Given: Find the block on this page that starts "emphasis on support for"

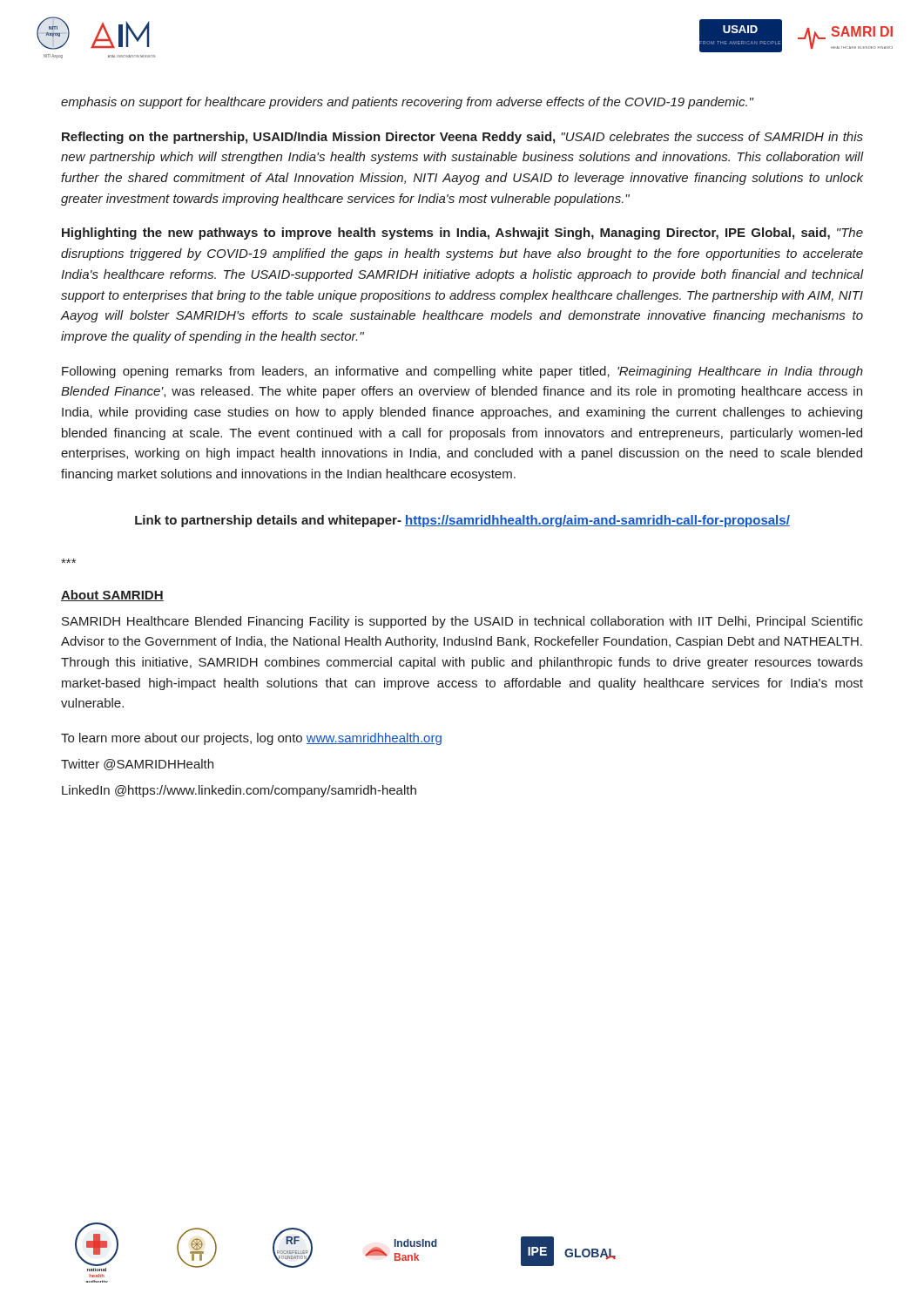Looking at the screenshot, I should [x=407, y=101].
